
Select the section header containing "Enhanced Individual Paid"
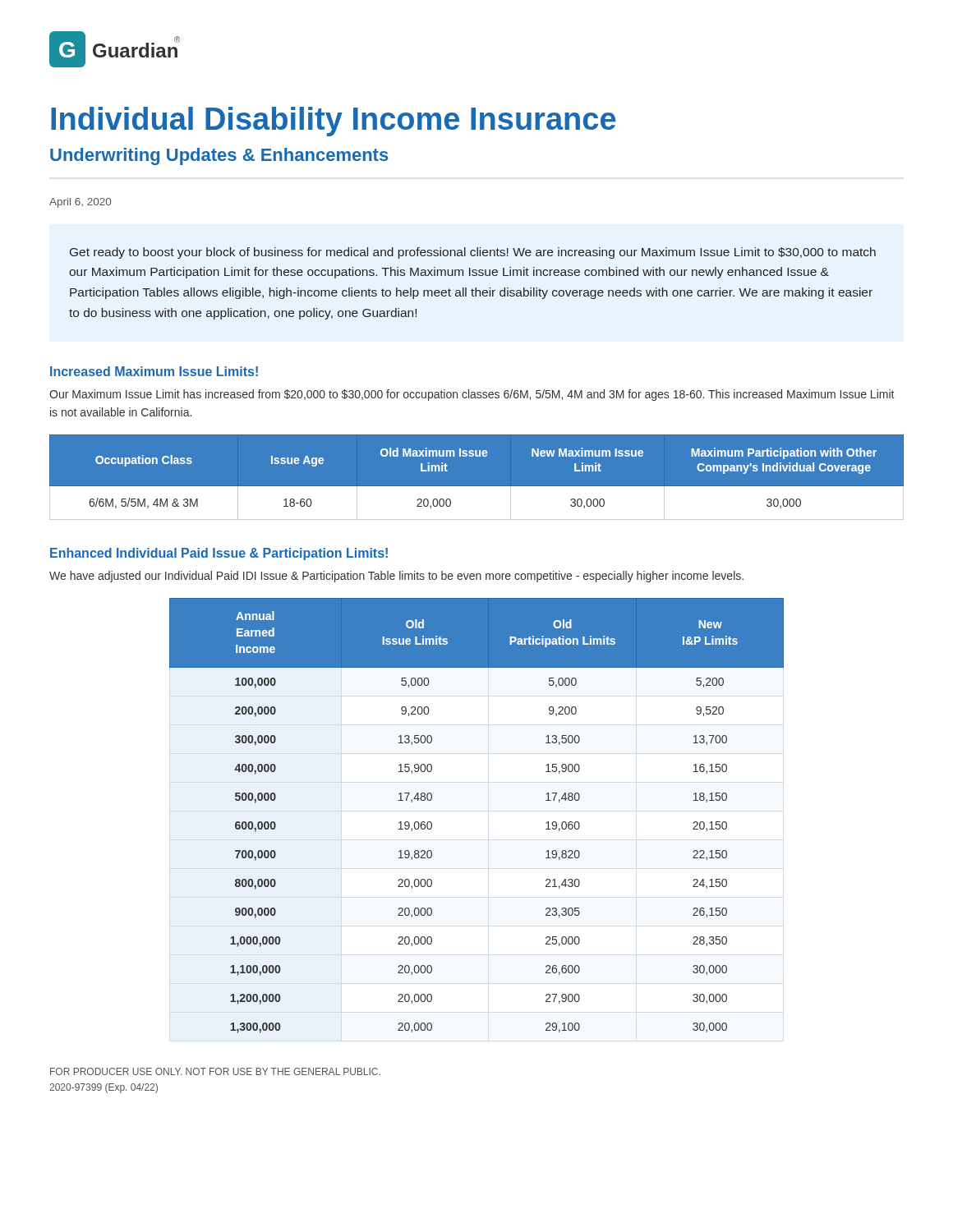click(x=219, y=553)
